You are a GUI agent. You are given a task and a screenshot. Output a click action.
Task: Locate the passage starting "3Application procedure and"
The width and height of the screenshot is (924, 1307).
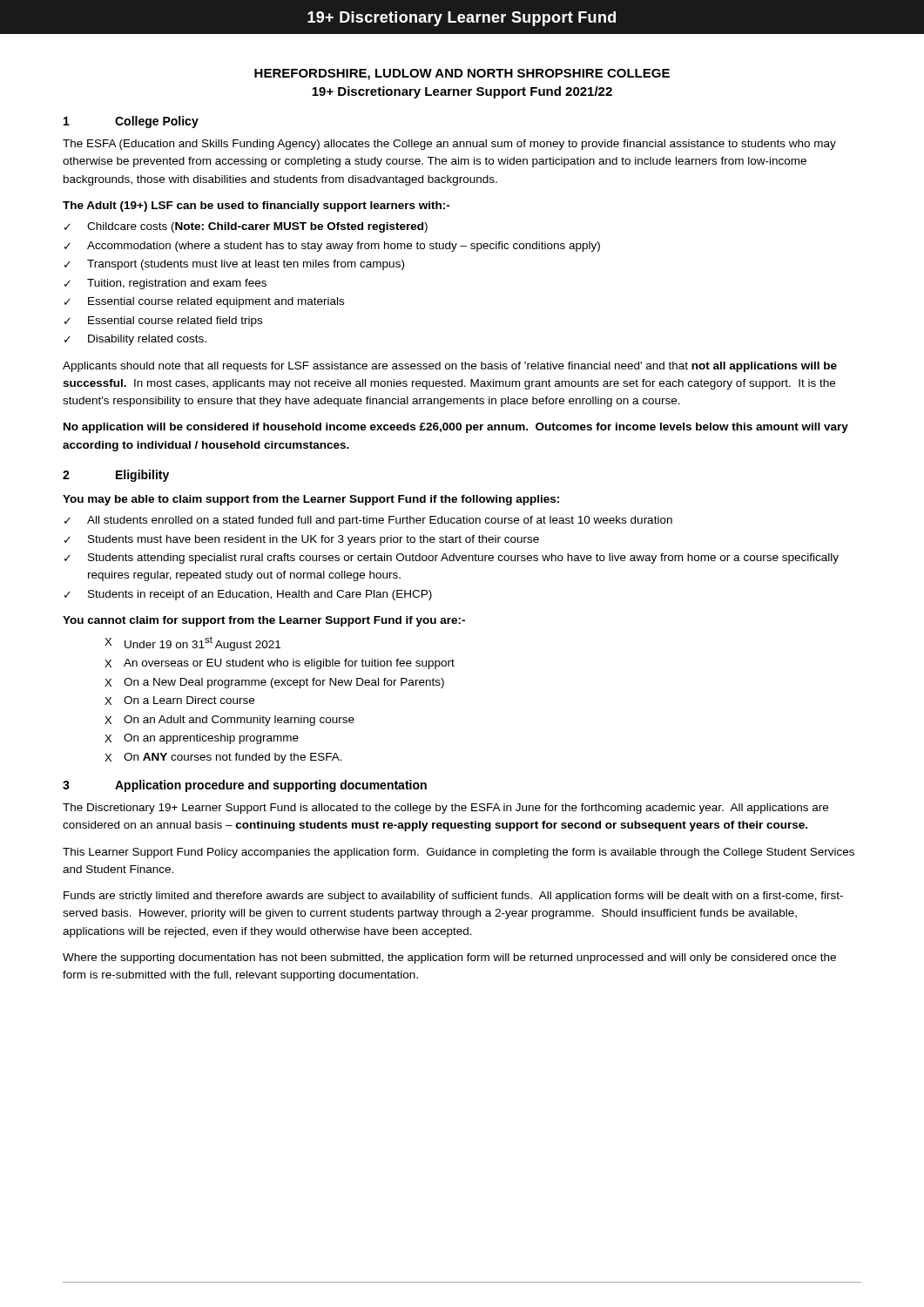coord(245,785)
